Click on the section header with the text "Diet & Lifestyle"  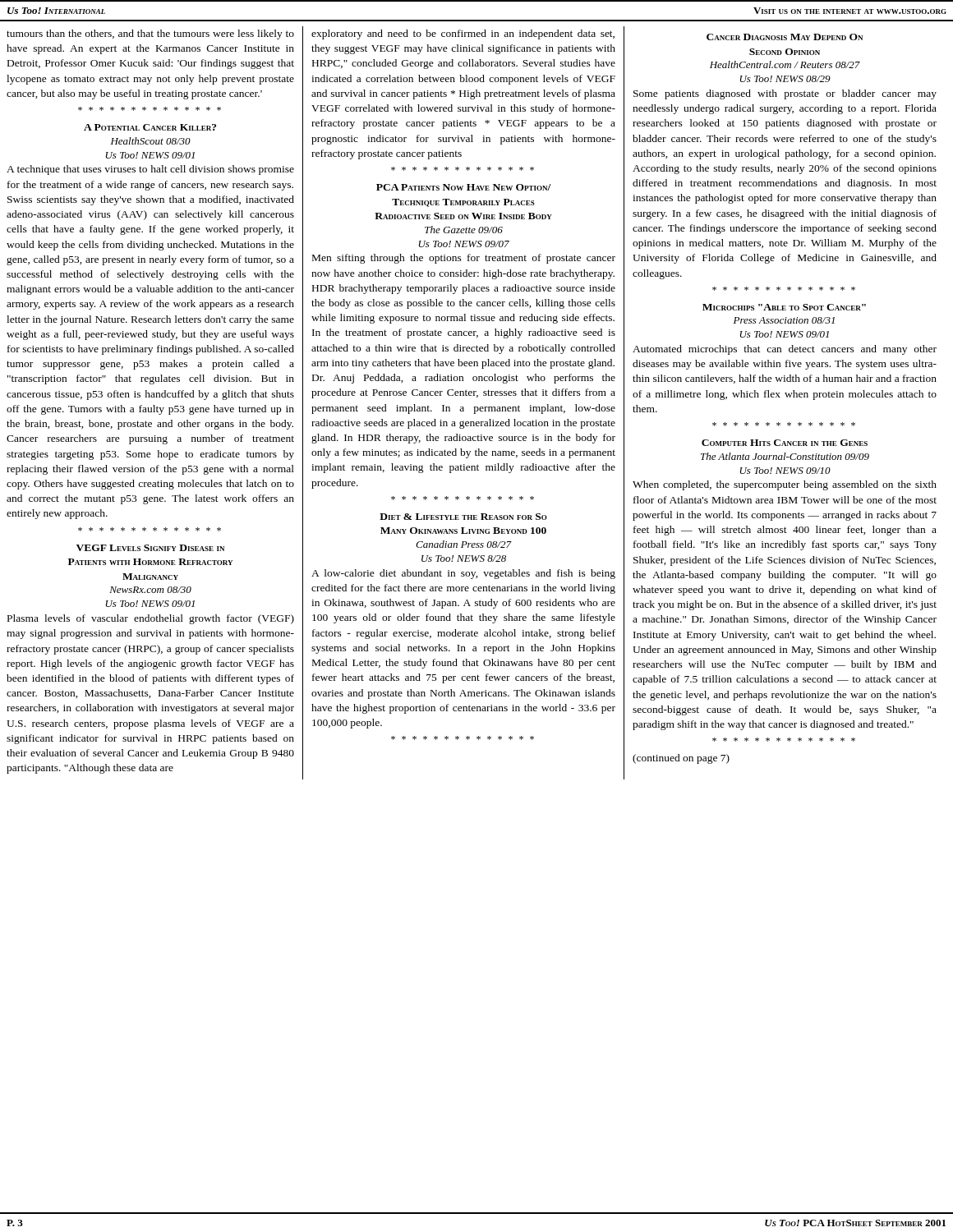point(463,537)
